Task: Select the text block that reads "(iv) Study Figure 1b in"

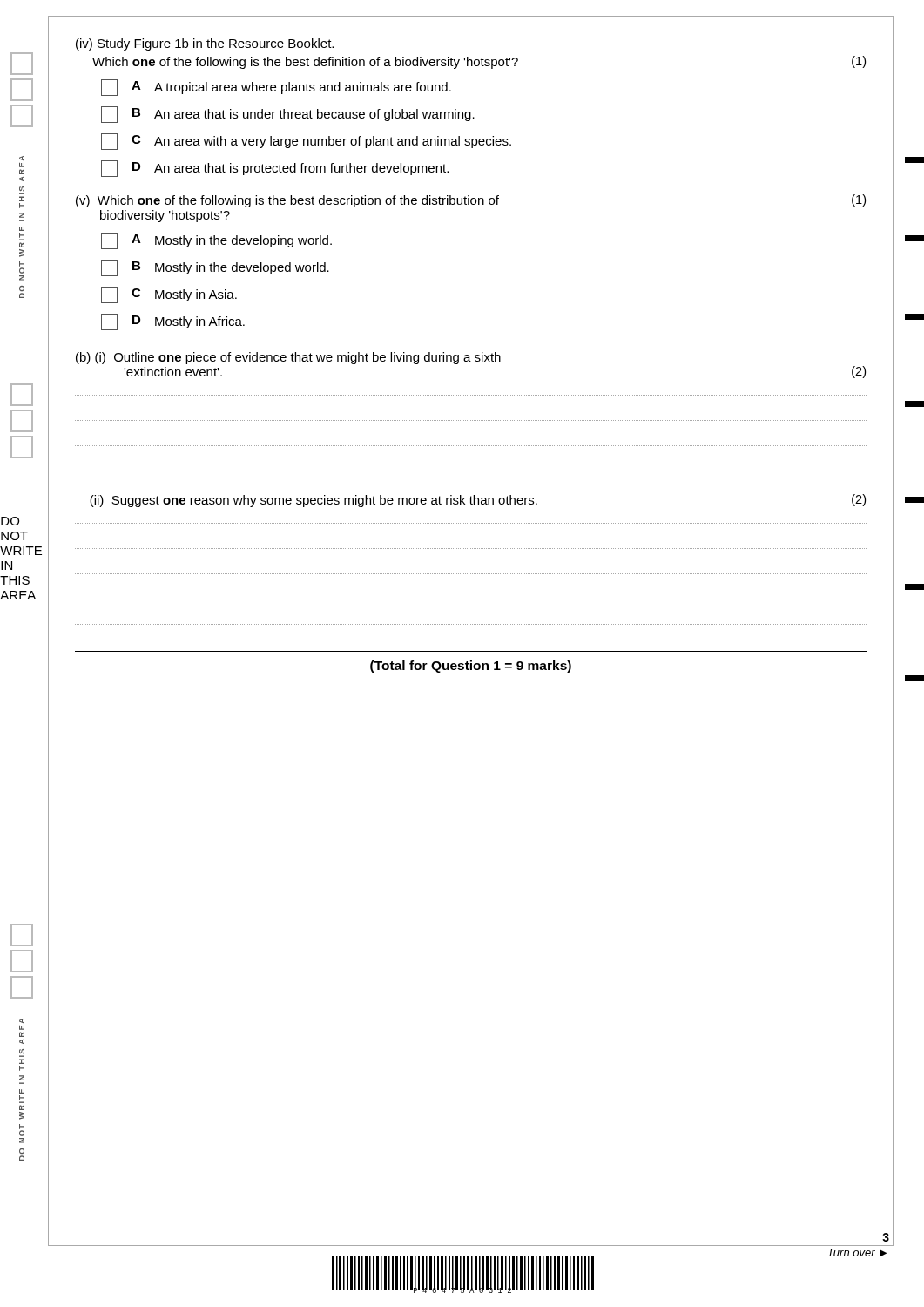Action: 205,43
